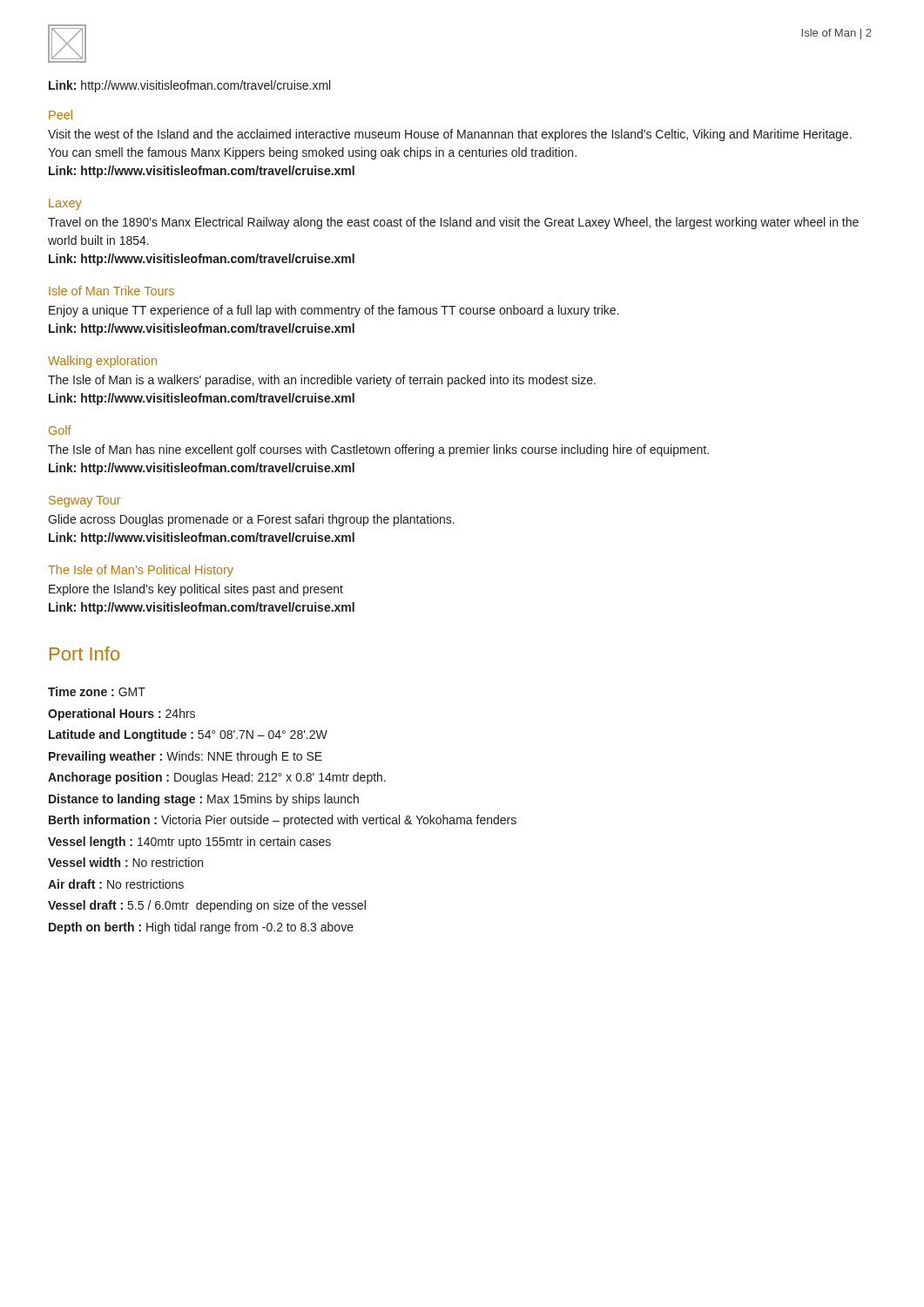Find "Segway Tour" on this page
Image resolution: width=924 pixels, height=1307 pixels.
[84, 500]
